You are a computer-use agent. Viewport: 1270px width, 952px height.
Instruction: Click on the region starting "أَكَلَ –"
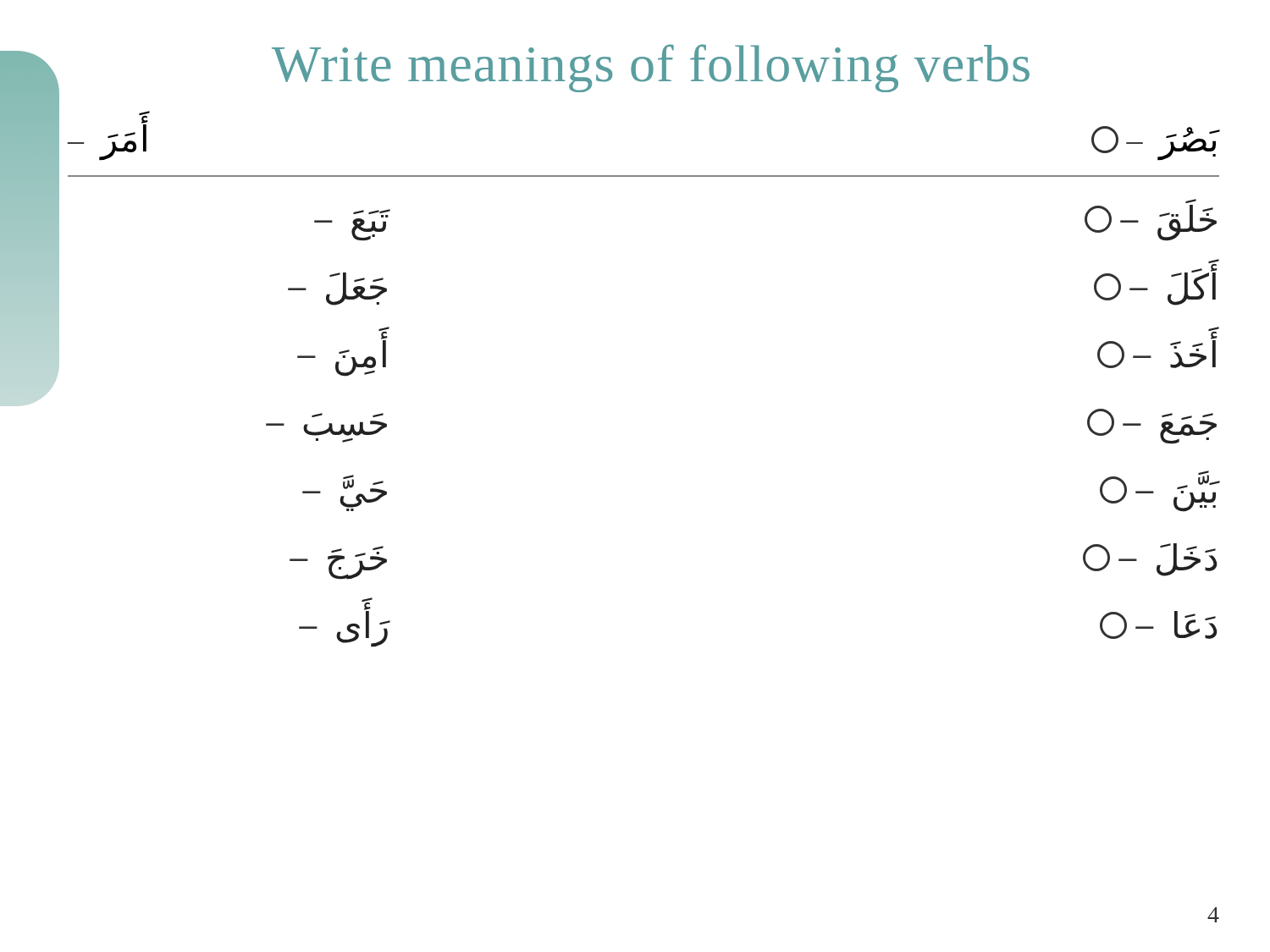click(1157, 287)
